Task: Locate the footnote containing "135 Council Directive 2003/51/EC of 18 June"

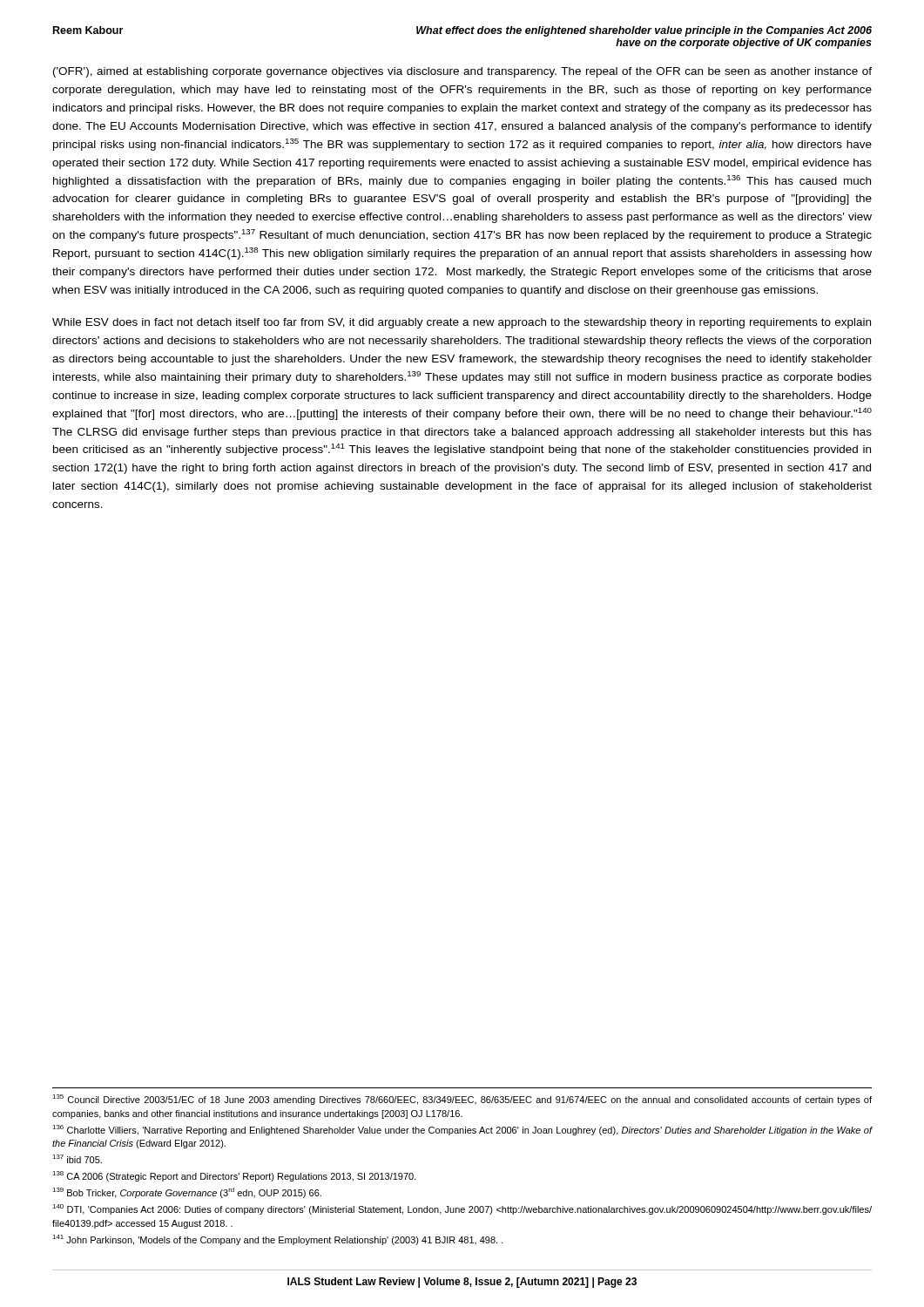Action: click(x=462, y=1106)
